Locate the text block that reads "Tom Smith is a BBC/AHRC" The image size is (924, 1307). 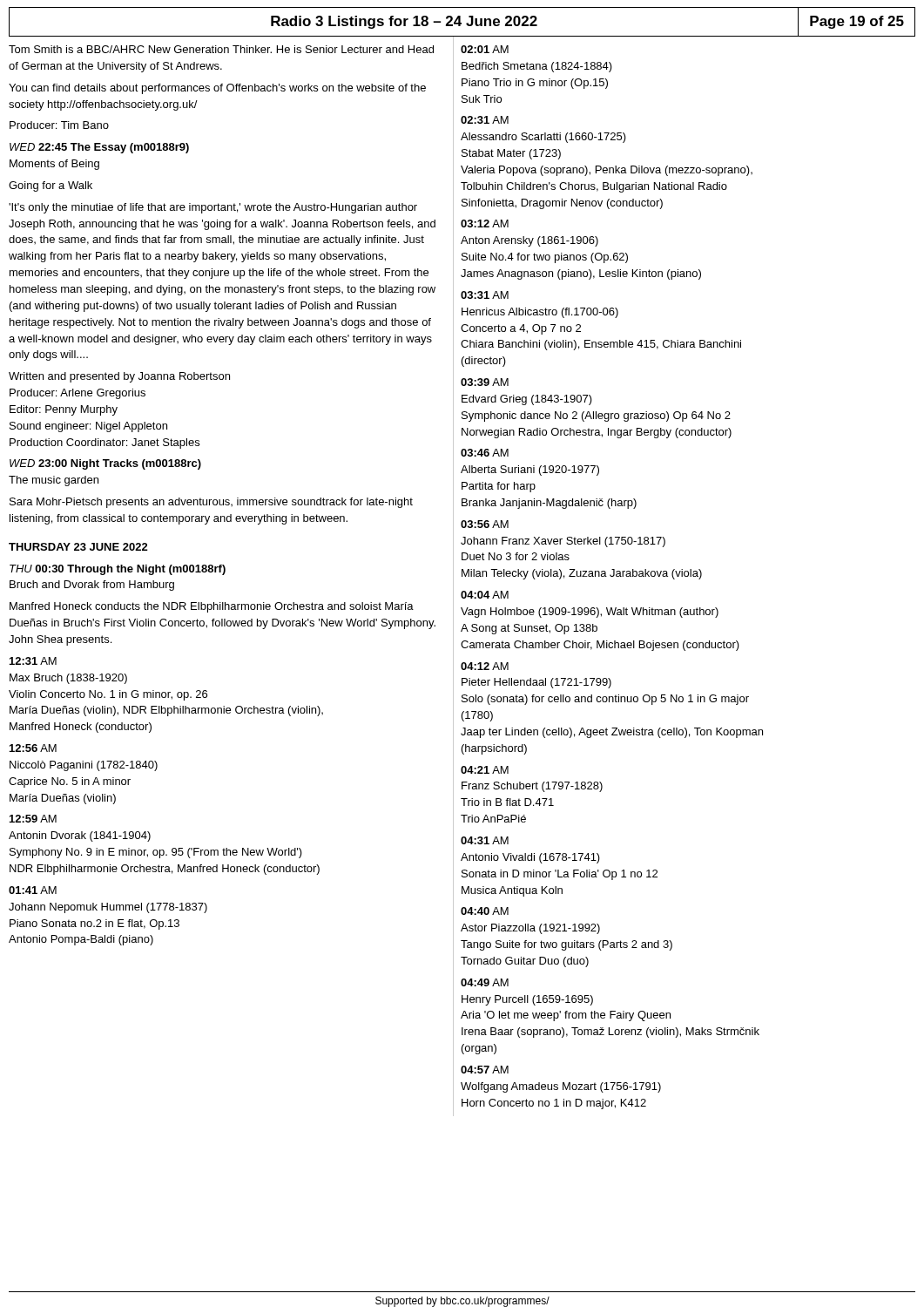222,57
